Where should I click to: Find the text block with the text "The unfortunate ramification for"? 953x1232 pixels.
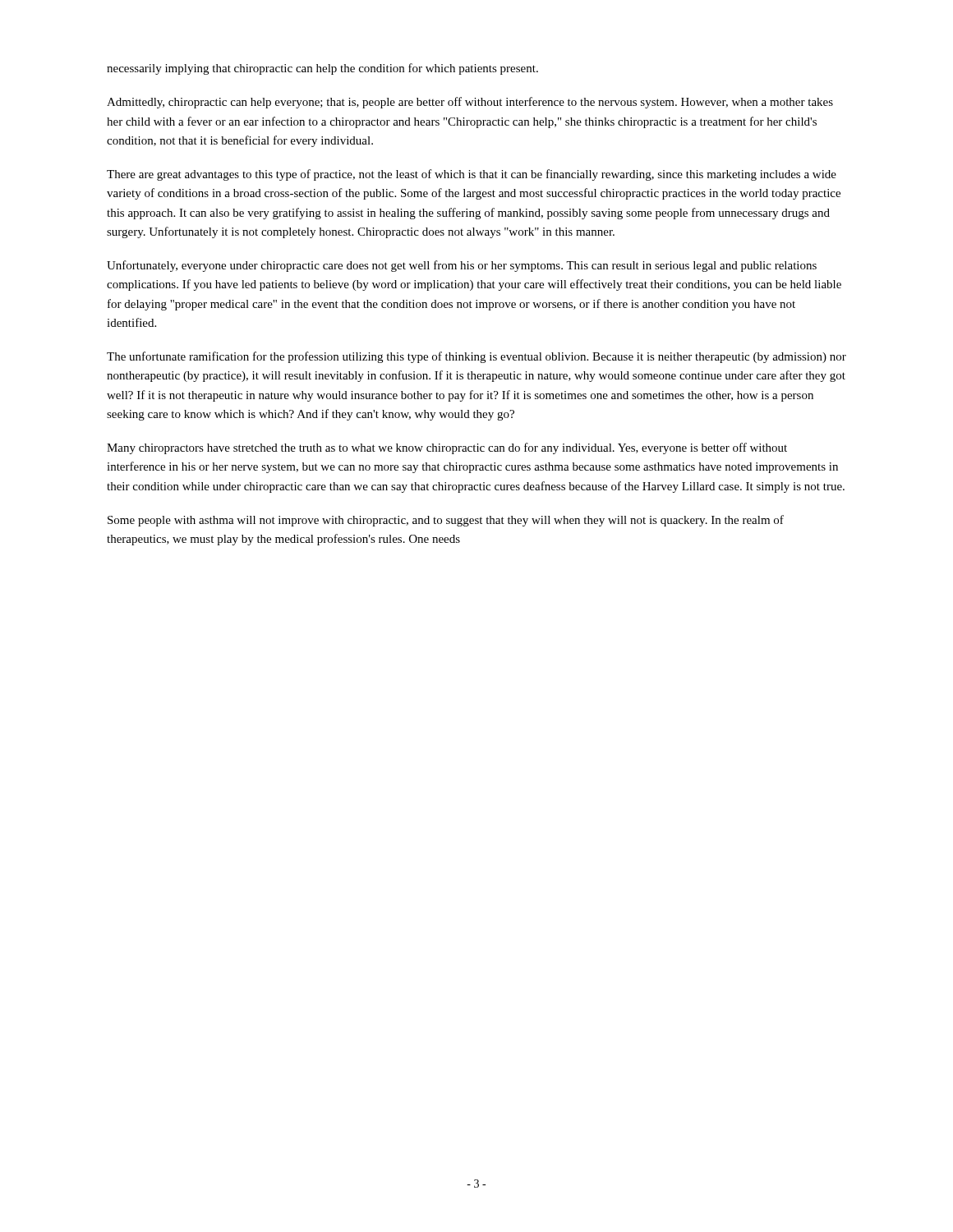(x=476, y=385)
